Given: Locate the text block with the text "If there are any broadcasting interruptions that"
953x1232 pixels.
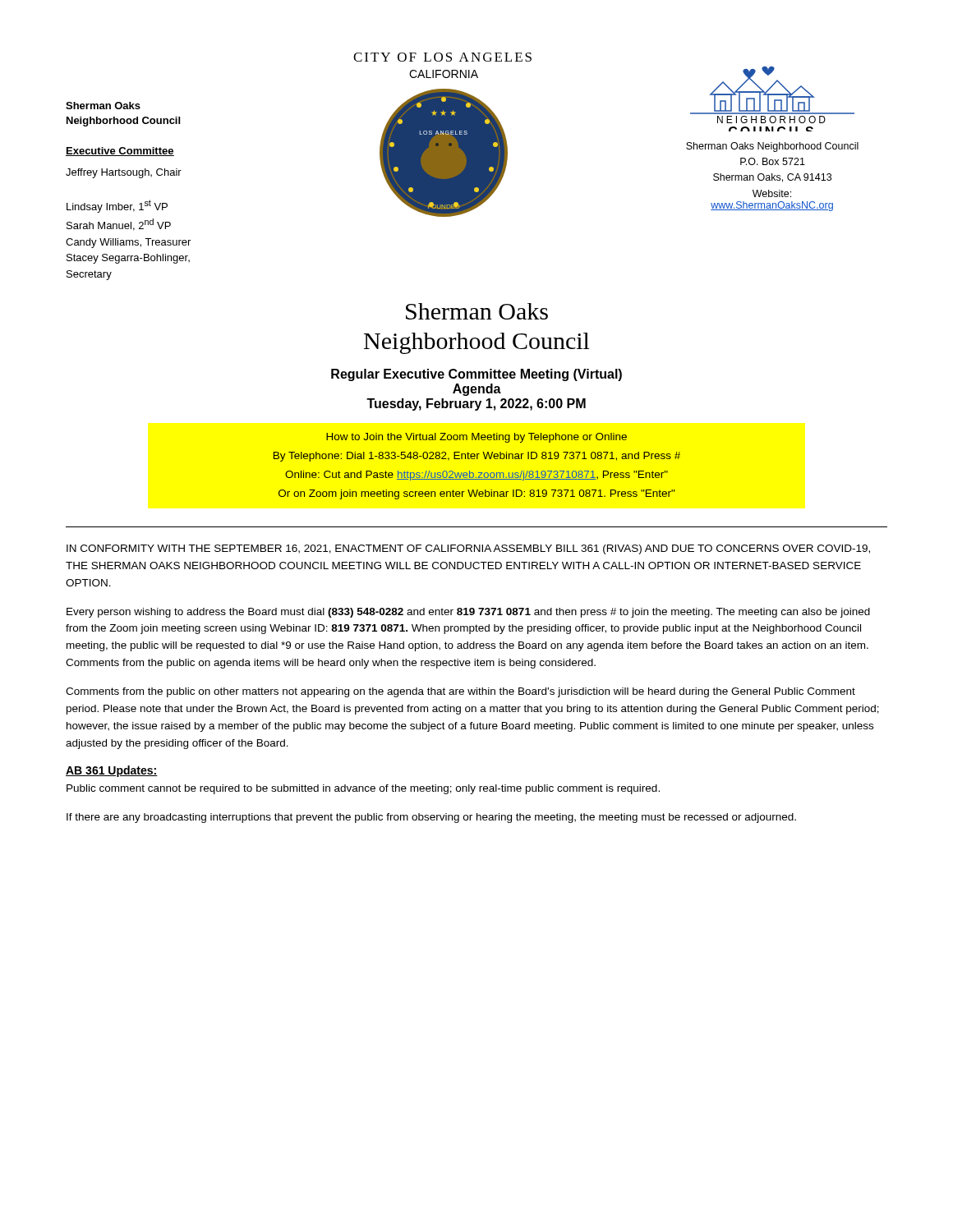Looking at the screenshot, I should pos(431,817).
